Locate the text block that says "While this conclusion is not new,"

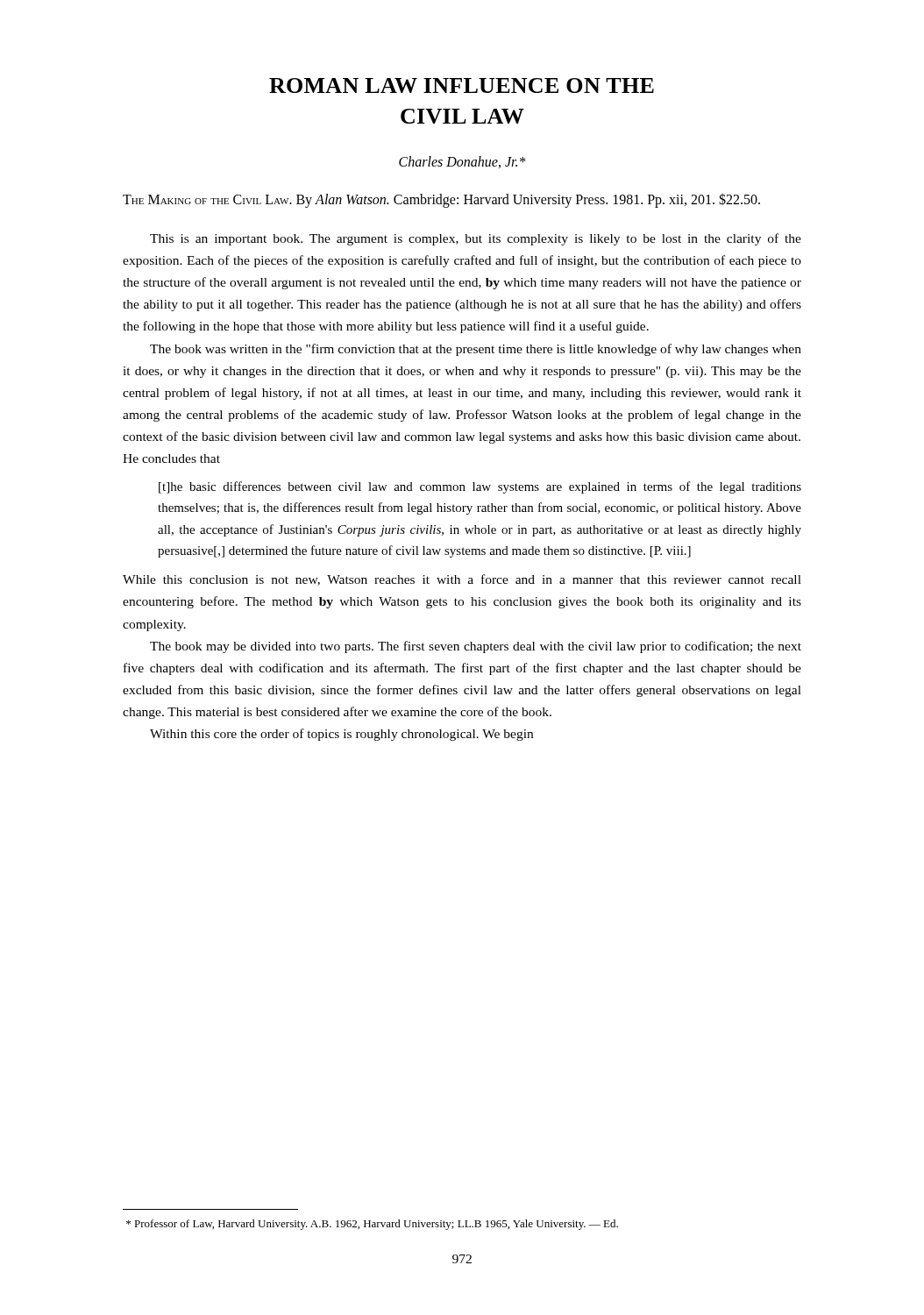(462, 601)
